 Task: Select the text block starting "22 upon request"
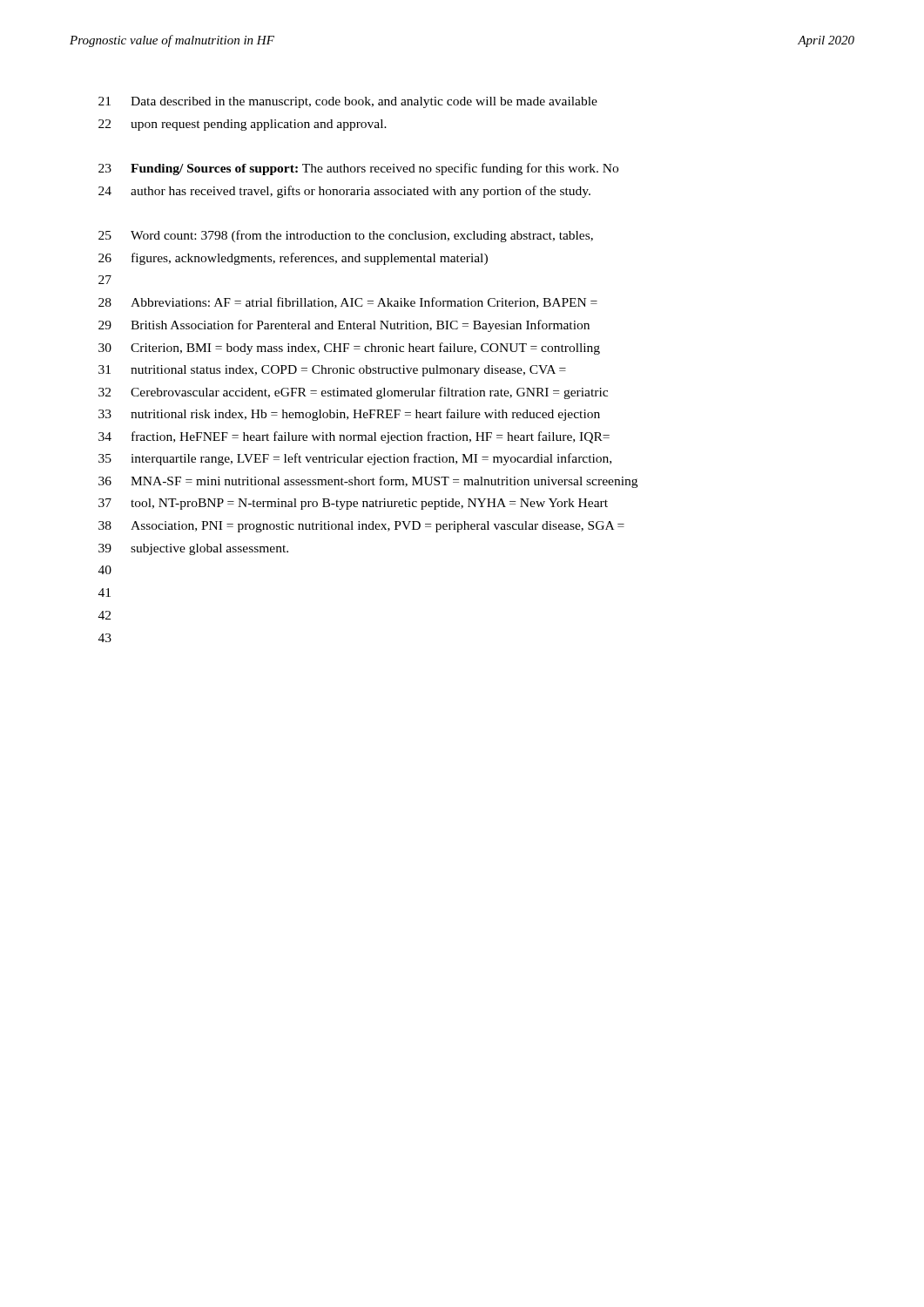coord(243,125)
